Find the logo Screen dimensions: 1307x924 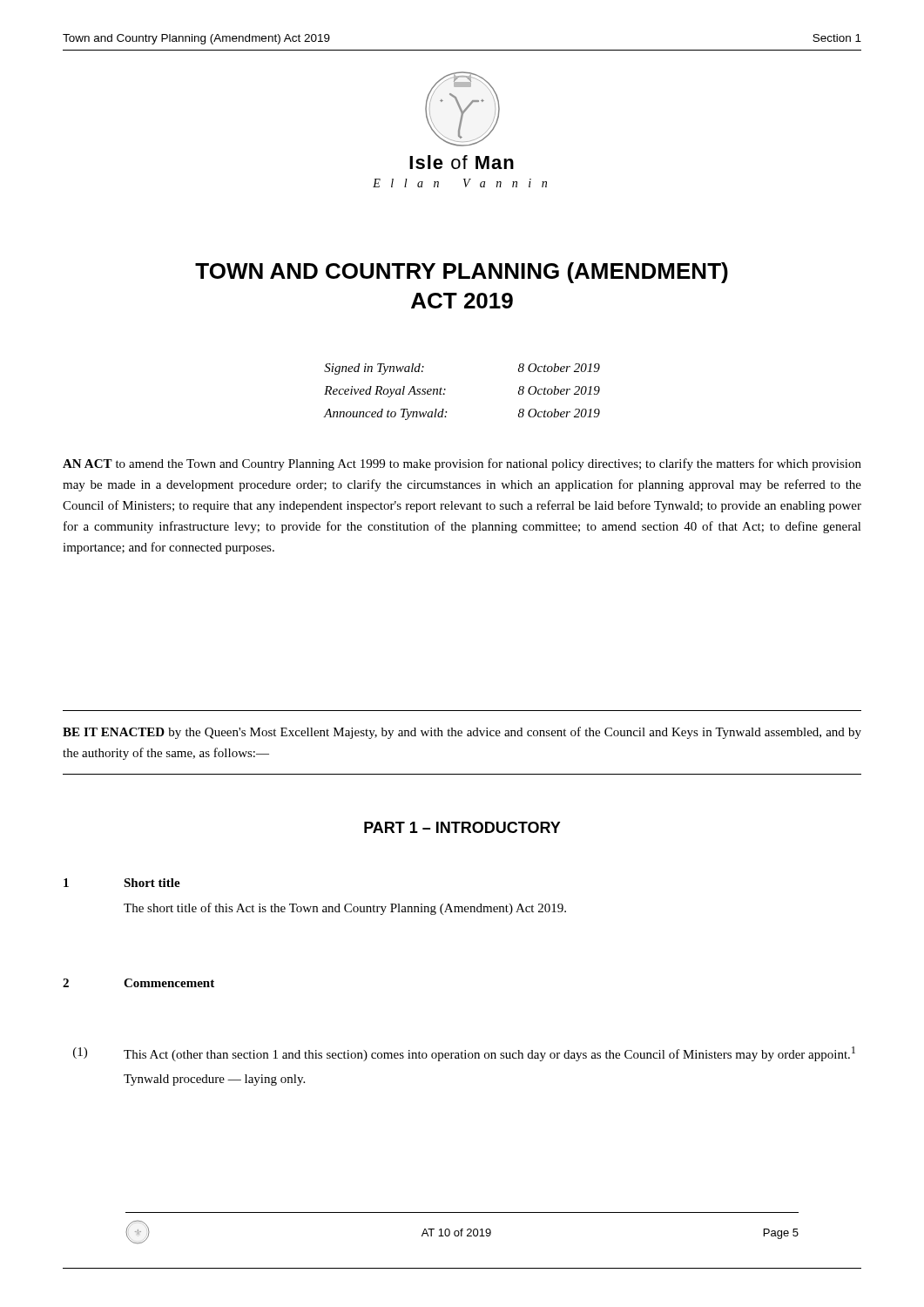point(462,130)
